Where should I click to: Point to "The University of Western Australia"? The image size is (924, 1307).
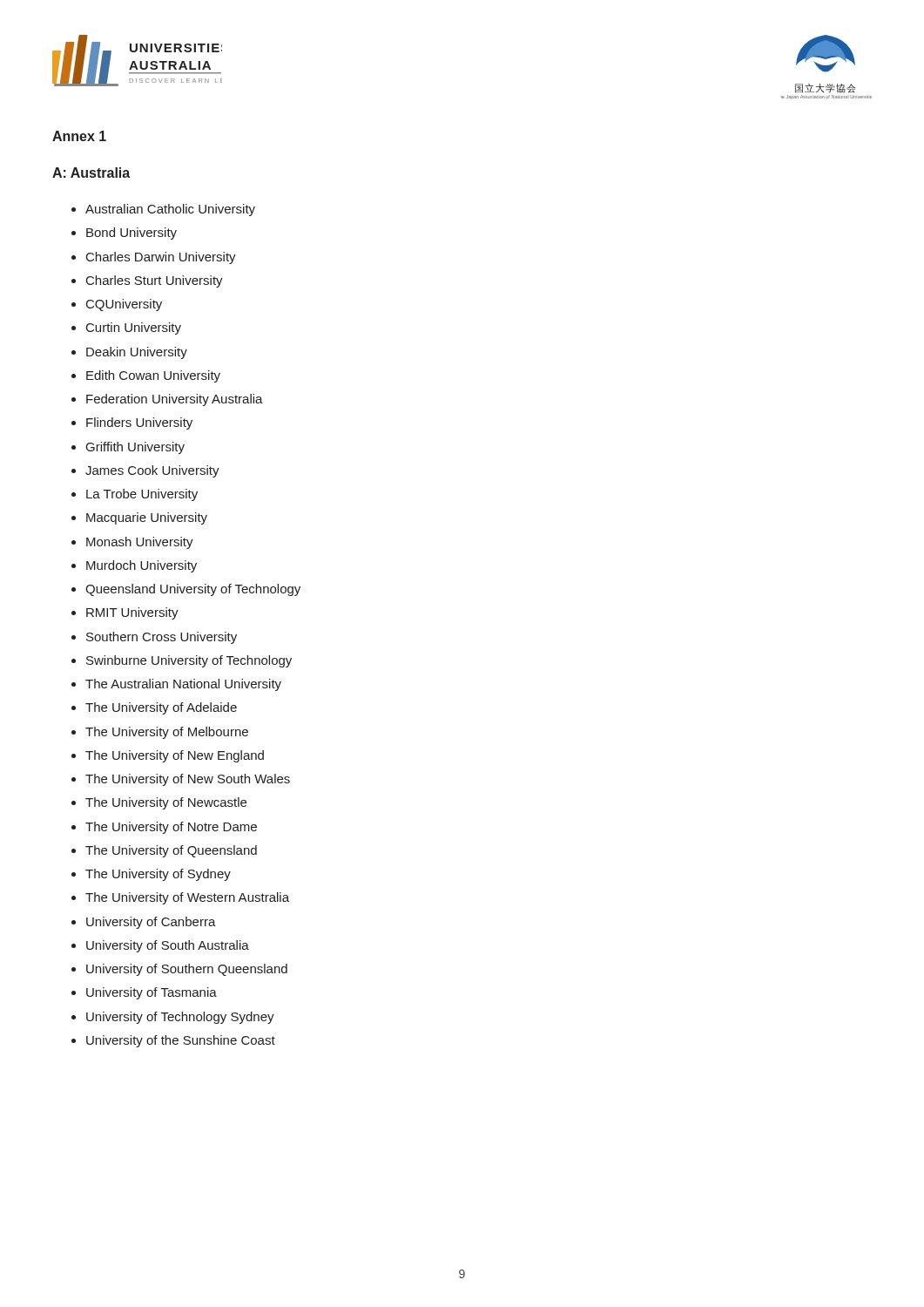coord(187,897)
